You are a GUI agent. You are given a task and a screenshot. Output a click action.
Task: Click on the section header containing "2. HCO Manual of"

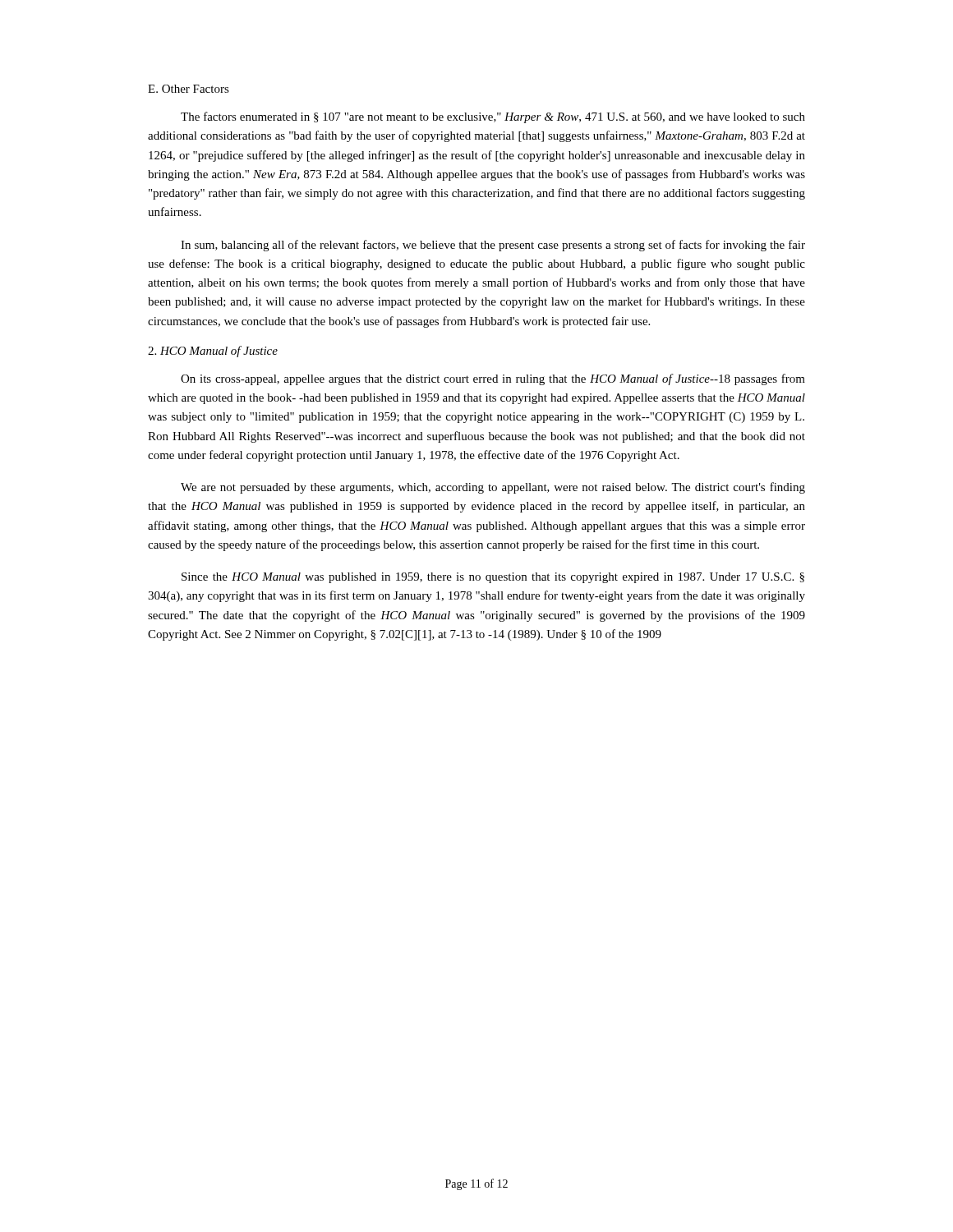[213, 351]
